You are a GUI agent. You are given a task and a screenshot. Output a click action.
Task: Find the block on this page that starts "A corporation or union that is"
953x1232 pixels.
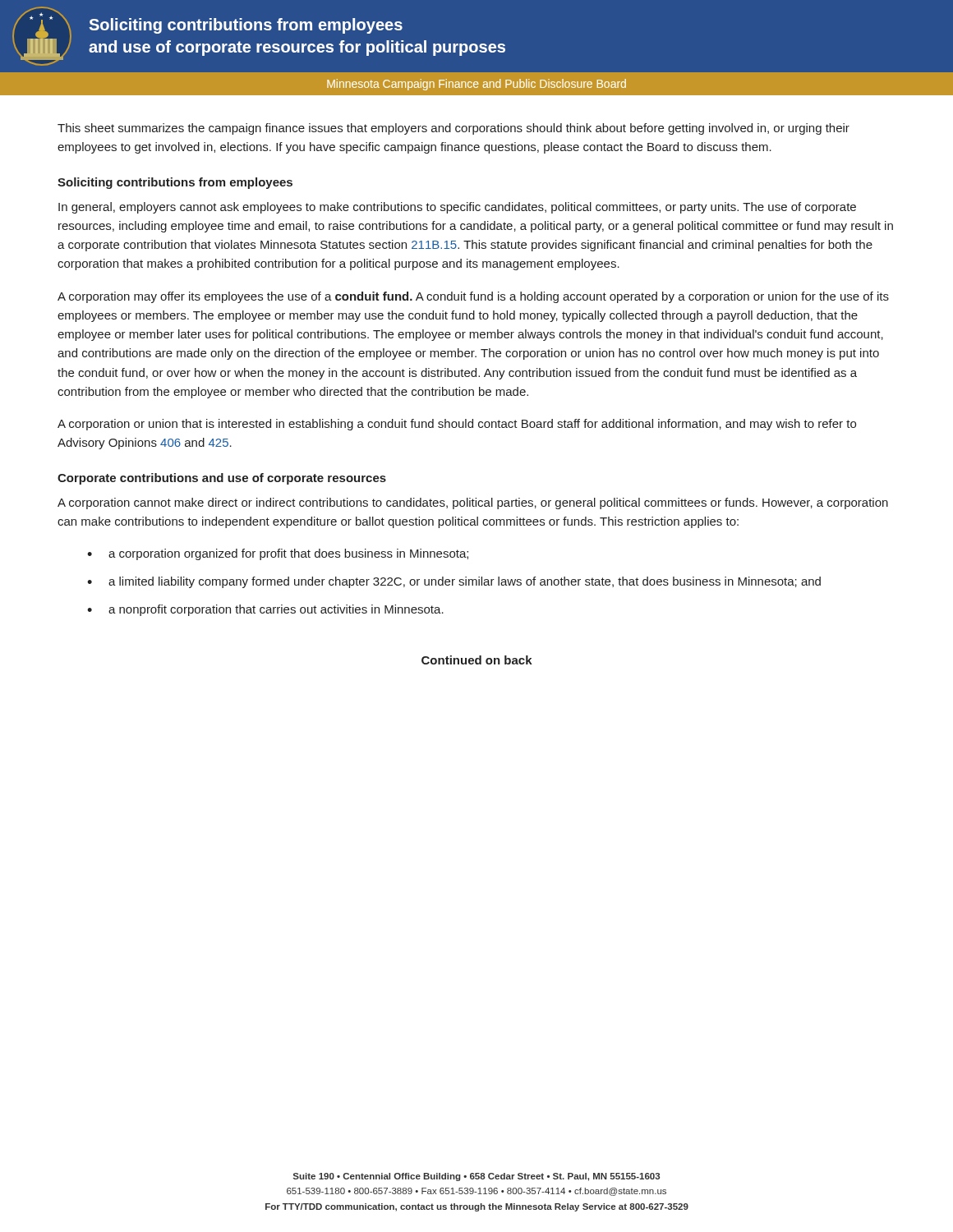pos(476,433)
